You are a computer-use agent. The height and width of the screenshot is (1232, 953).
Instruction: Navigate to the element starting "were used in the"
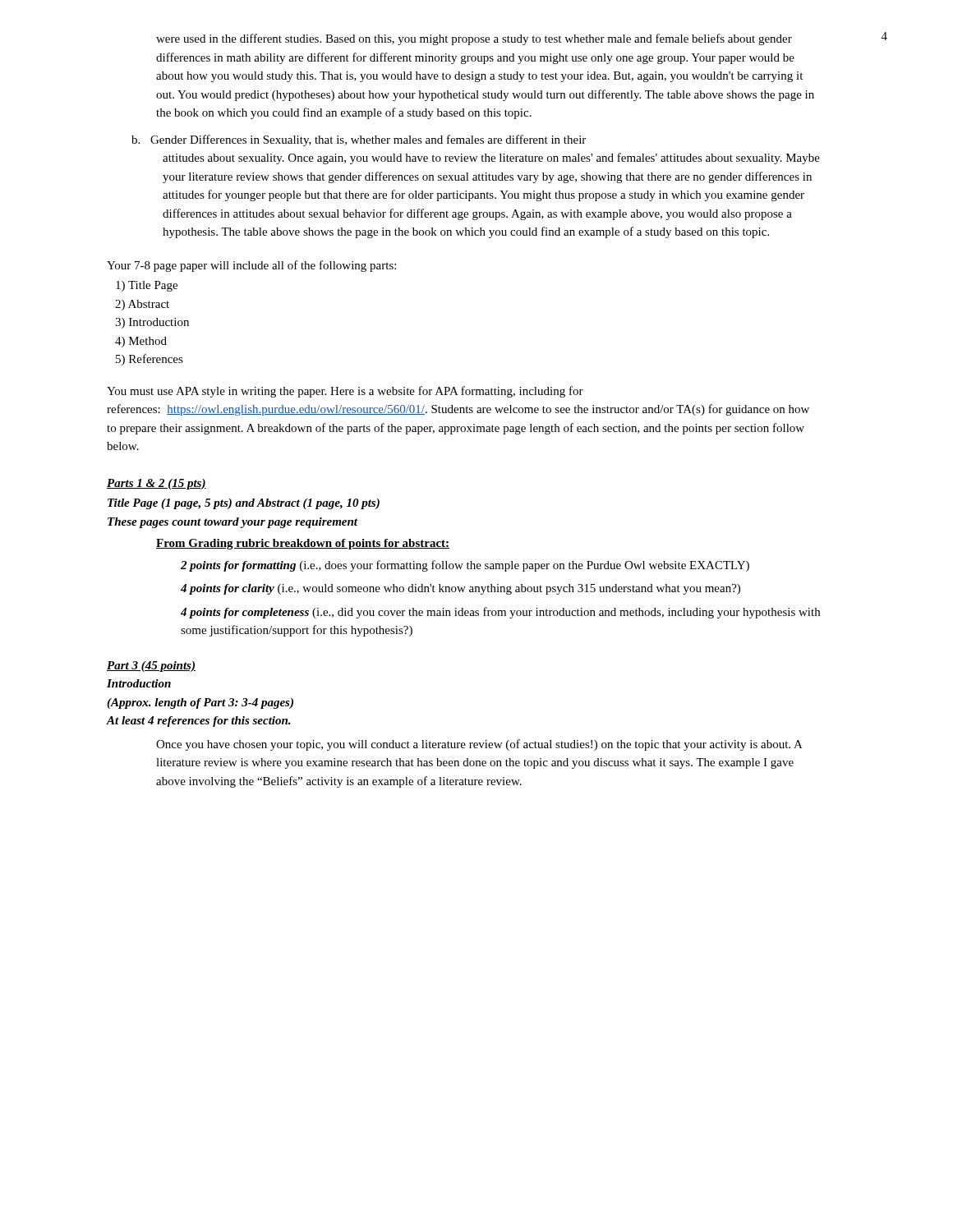click(x=489, y=76)
